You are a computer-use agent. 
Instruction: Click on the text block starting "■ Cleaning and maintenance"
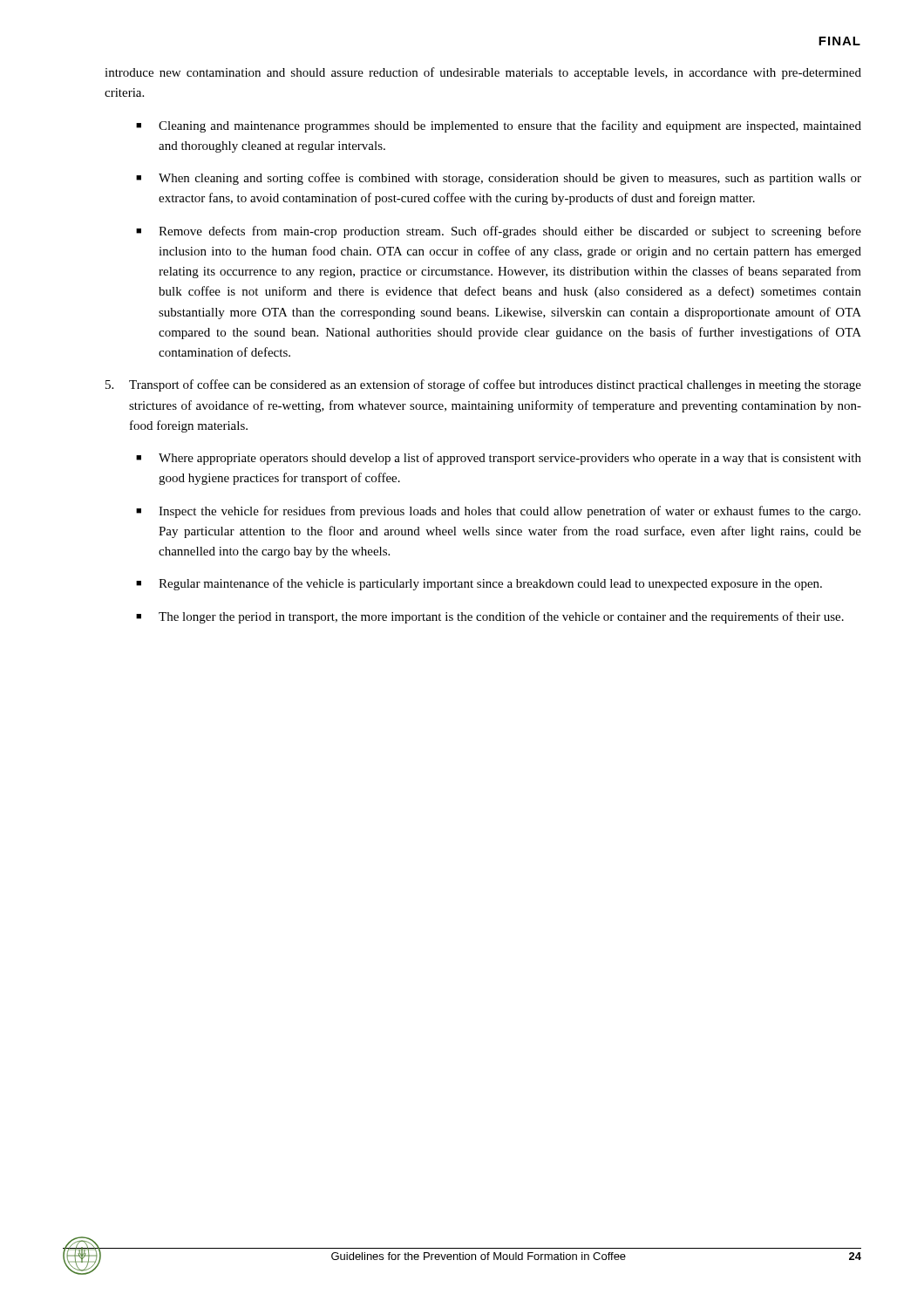point(499,136)
